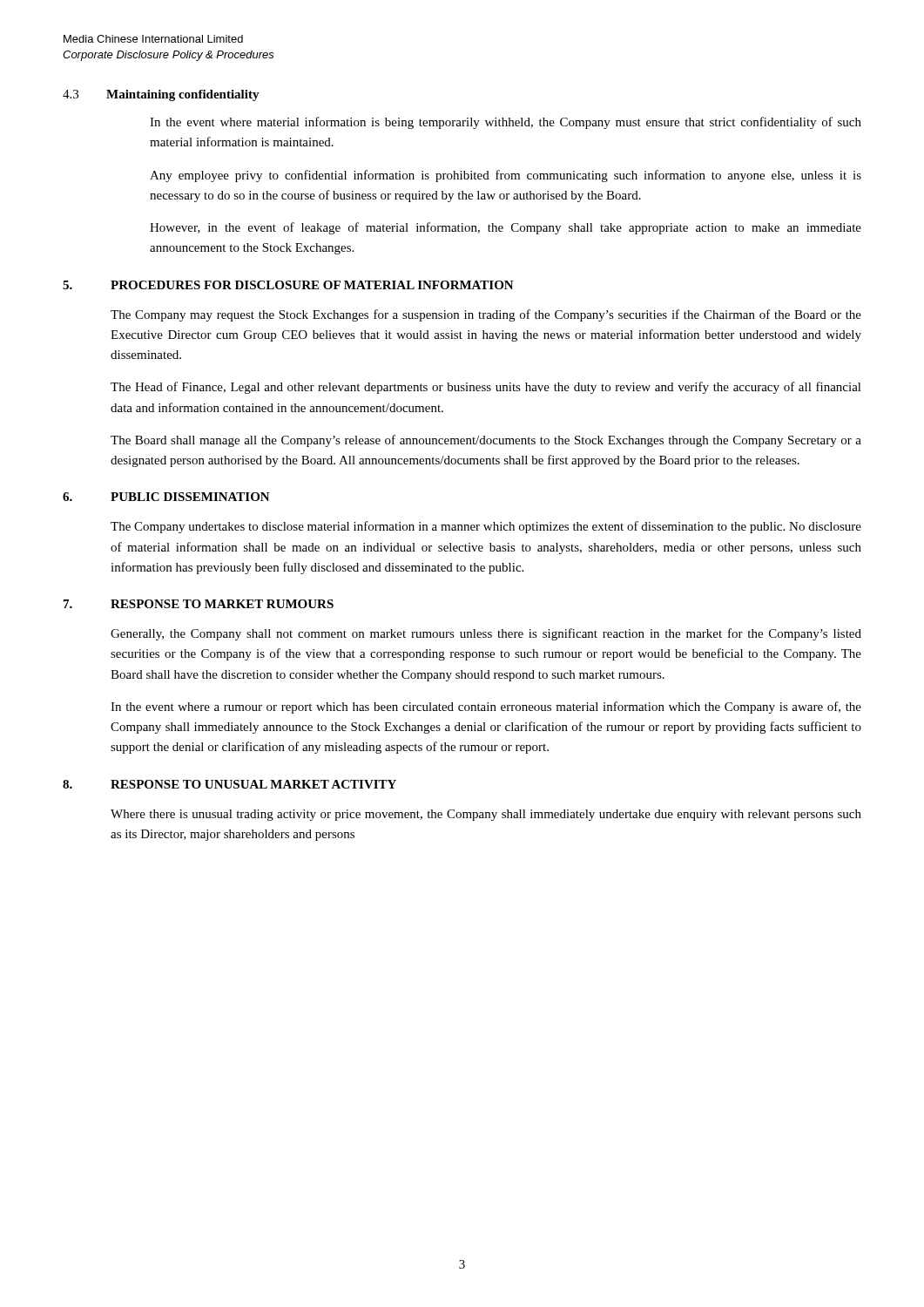Find the passage starting "The Head of"
Image resolution: width=924 pixels, height=1307 pixels.
pos(486,397)
